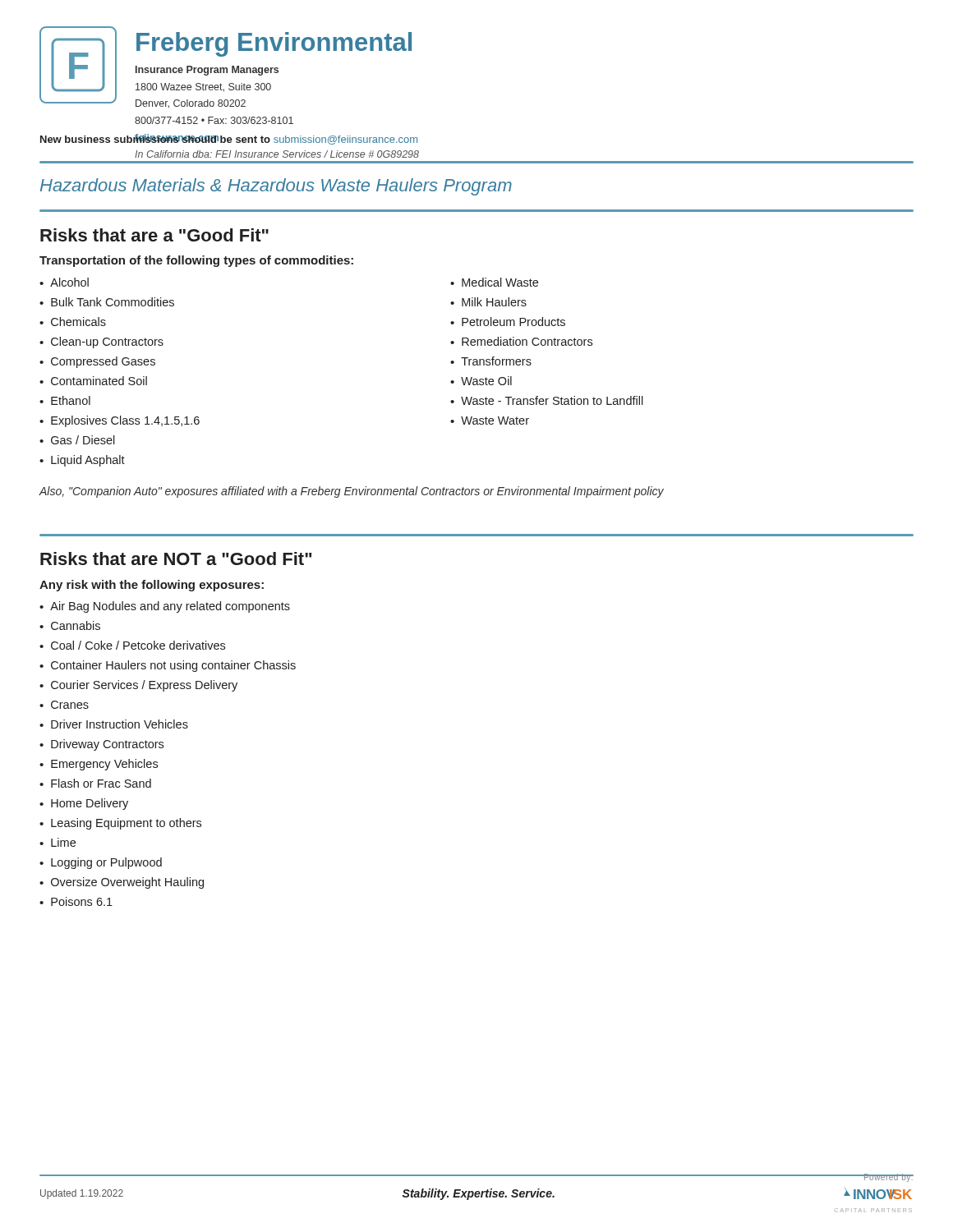This screenshot has width=953, height=1232.
Task: Where does it say "•Explosives Class 1.4,1.5,1.6"?
Action: pos(120,421)
